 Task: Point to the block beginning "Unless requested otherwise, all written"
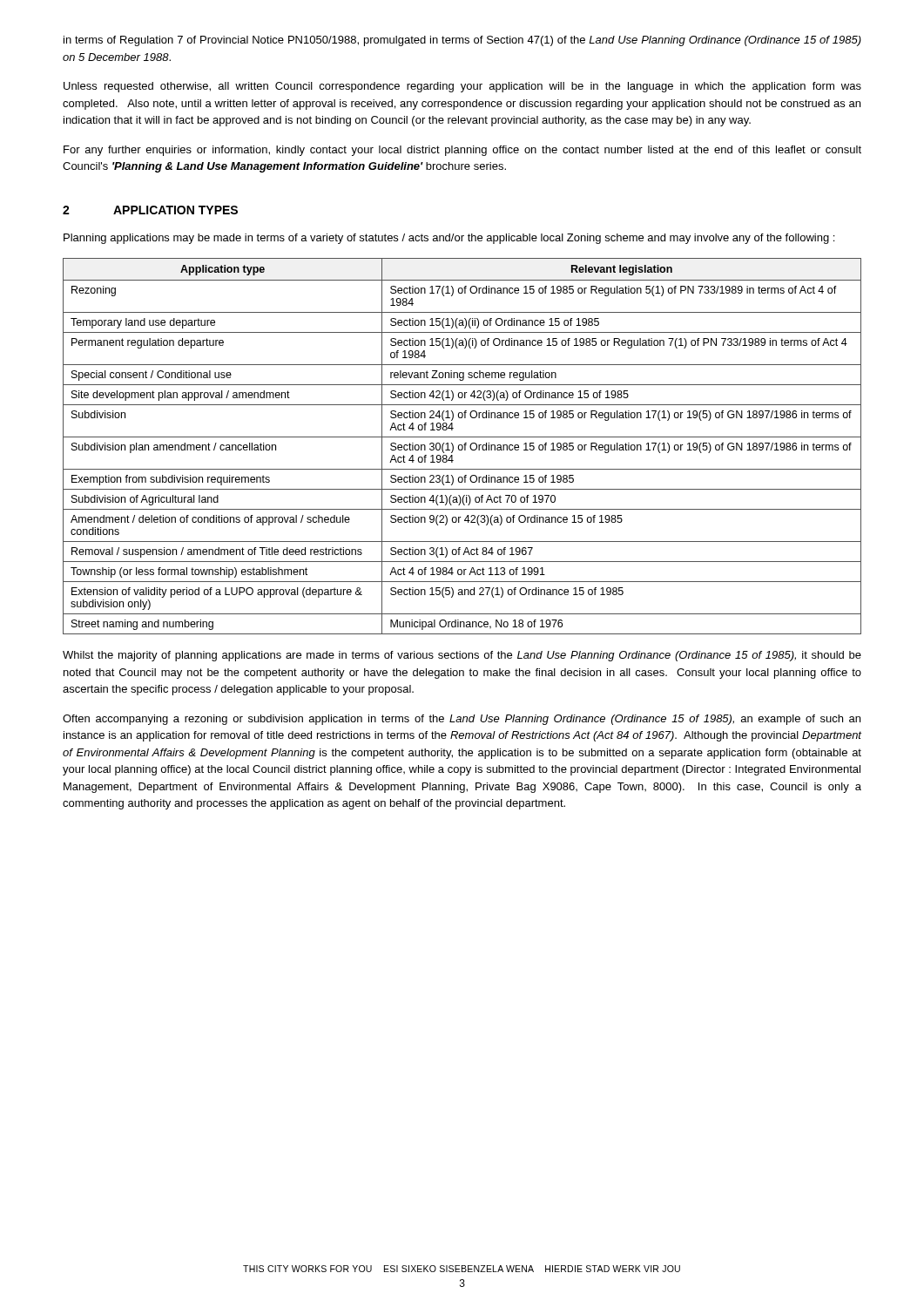pyautogui.click(x=462, y=103)
